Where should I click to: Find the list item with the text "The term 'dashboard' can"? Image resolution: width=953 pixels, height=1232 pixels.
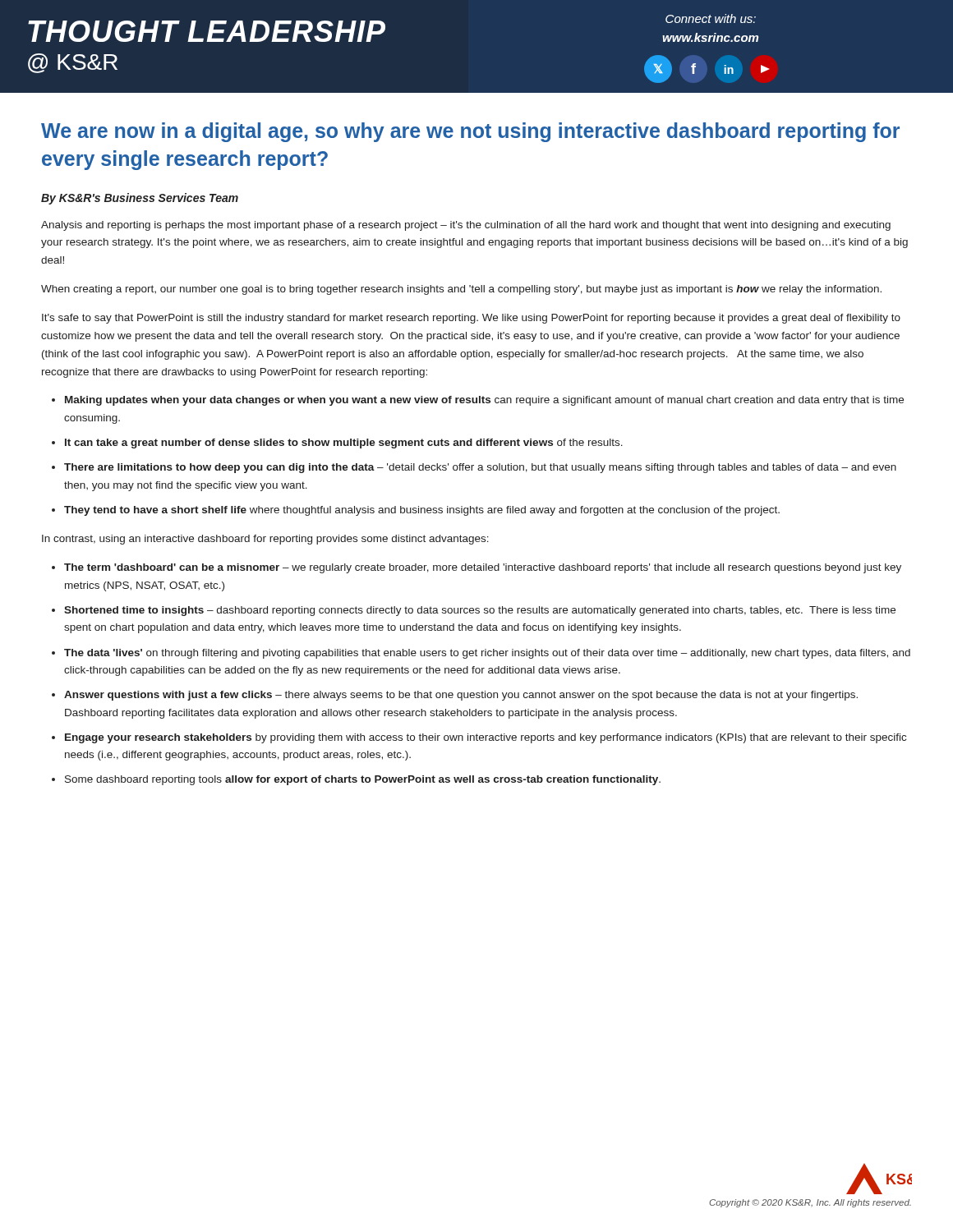pos(483,576)
